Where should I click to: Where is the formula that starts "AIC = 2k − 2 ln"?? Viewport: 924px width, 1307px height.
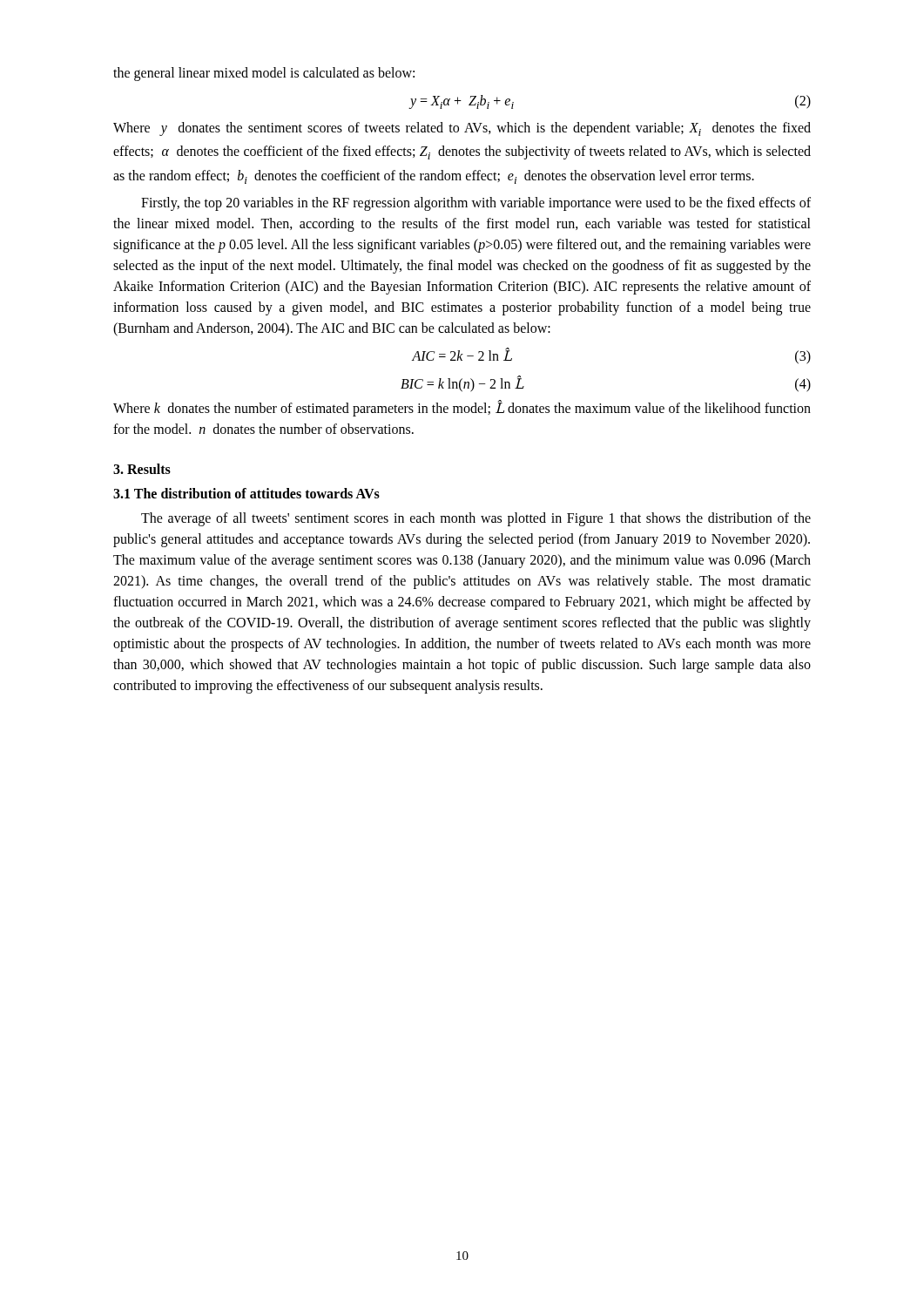[462, 356]
